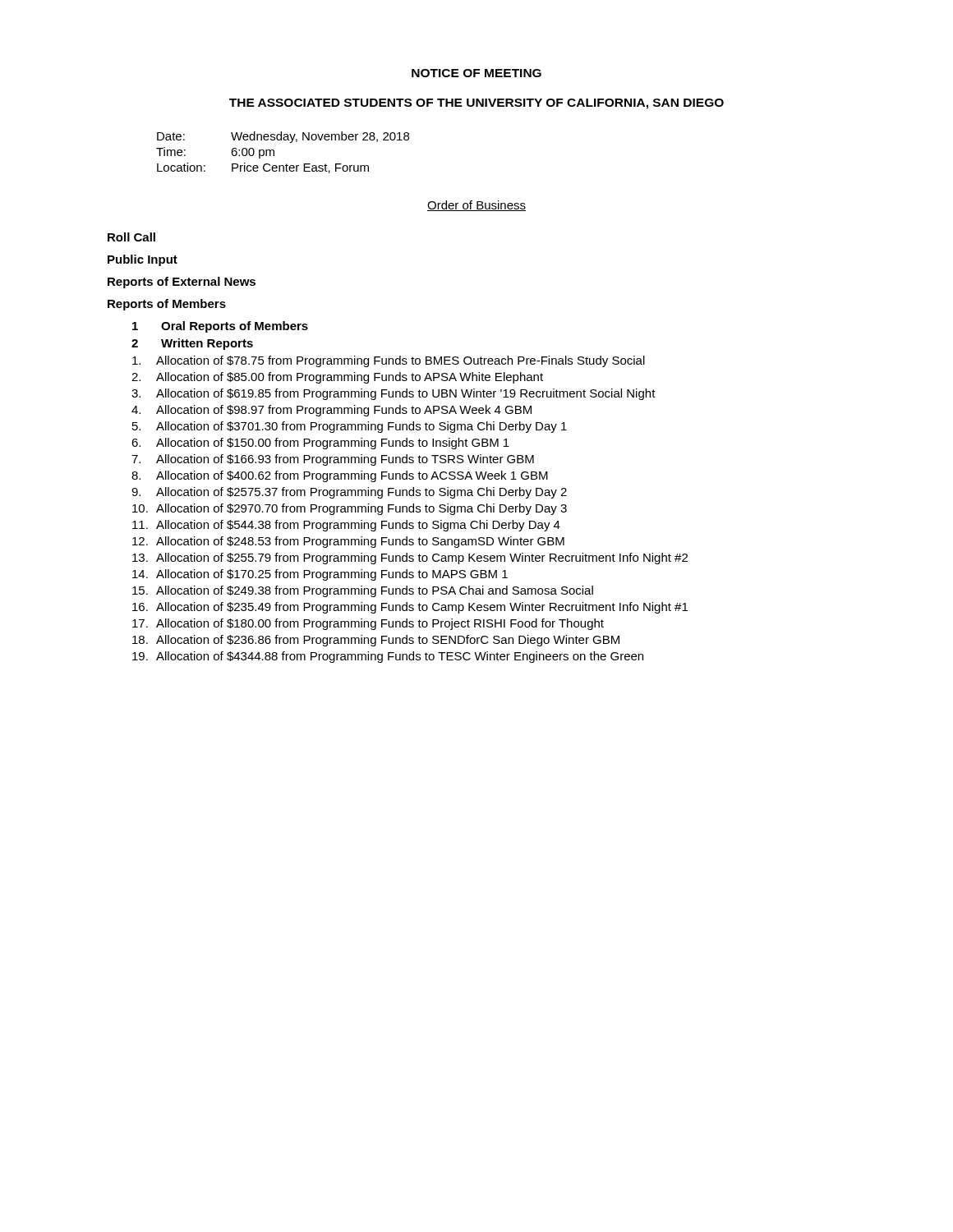This screenshot has width=953, height=1232.
Task: Click on the text block starting "THE ASSOCIATED STUDENTS"
Action: pyautogui.click(x=476, y=102)
